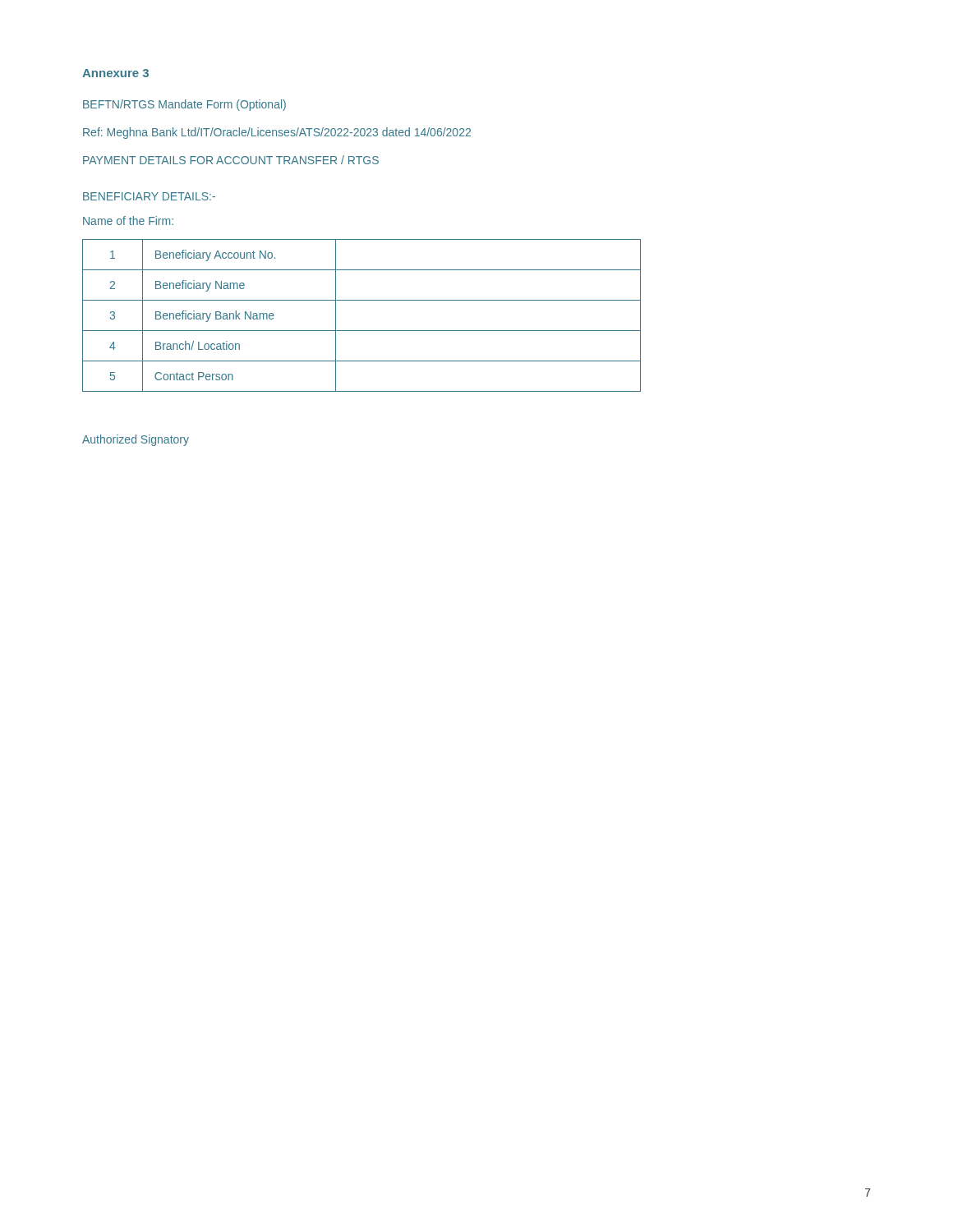Click on the text starting "PAYMENT DETAILS FOR ACCOUNT TRANSFER / RTGS"
The height and width of the screenshot is (1232, 953).
pos(231,160)
